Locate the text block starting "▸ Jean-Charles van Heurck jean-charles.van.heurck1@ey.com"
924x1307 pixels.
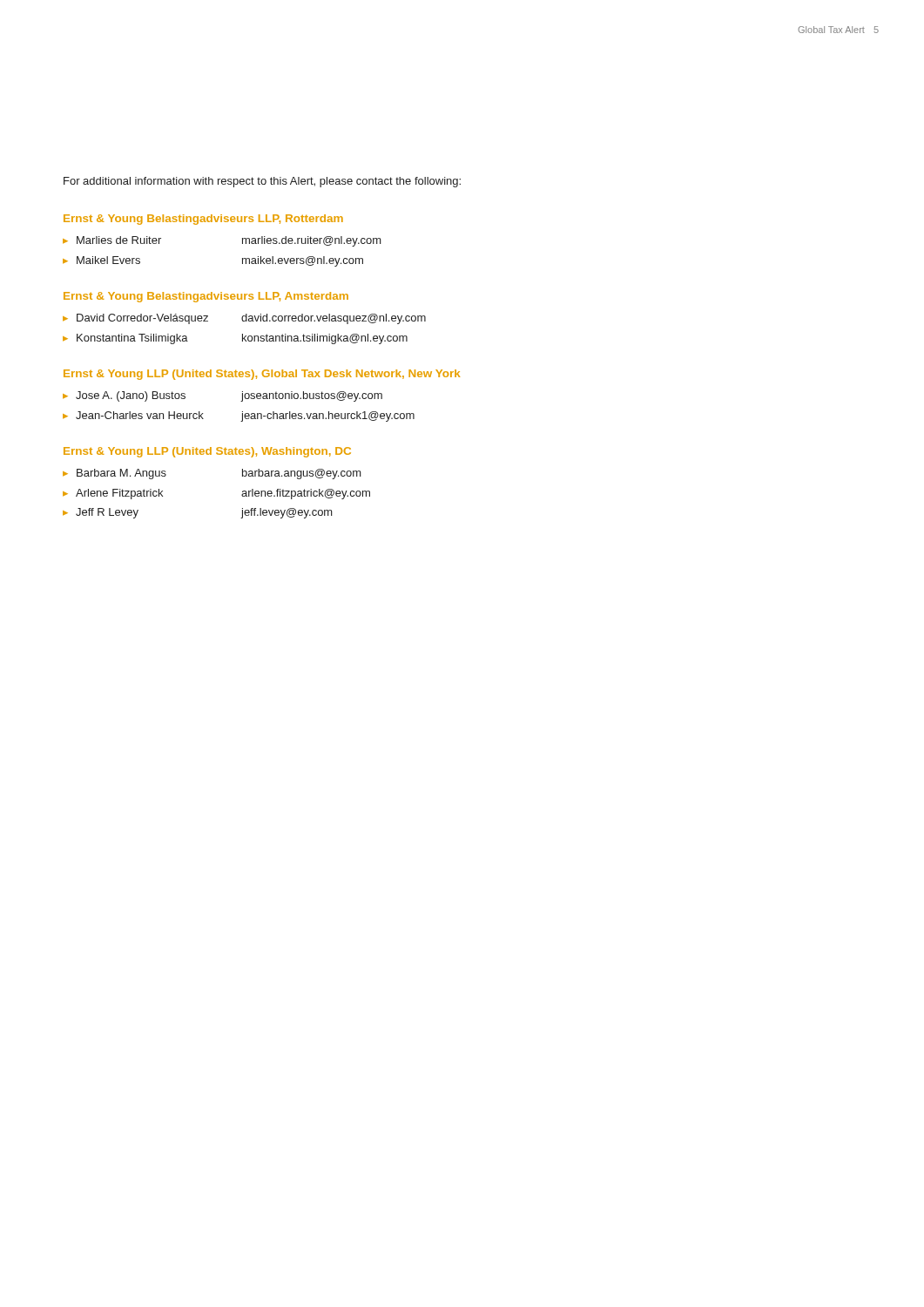pos(239,415)
